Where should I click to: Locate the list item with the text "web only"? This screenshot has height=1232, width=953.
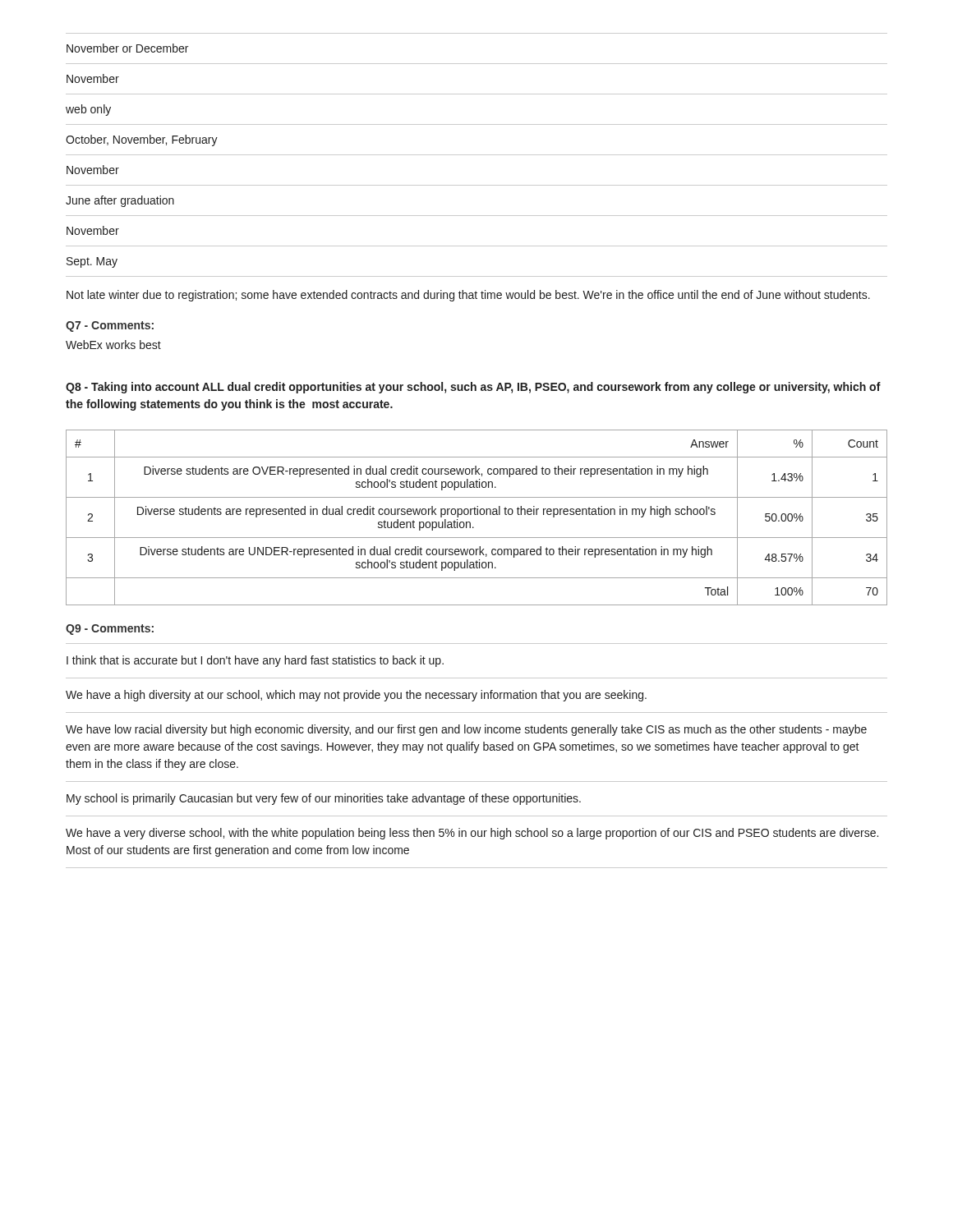88,109
